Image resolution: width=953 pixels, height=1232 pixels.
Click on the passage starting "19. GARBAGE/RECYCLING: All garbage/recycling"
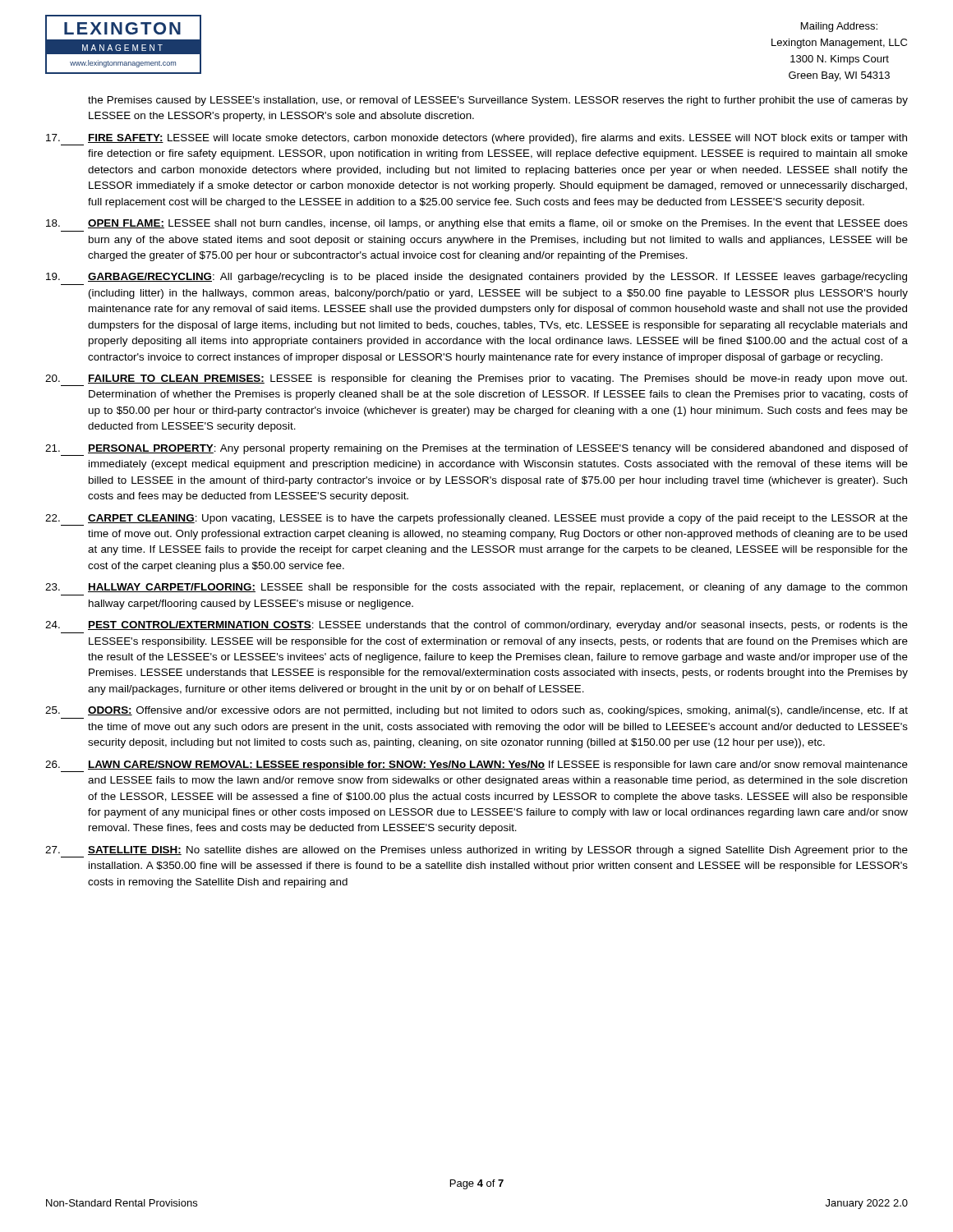(x=476, y=317)
